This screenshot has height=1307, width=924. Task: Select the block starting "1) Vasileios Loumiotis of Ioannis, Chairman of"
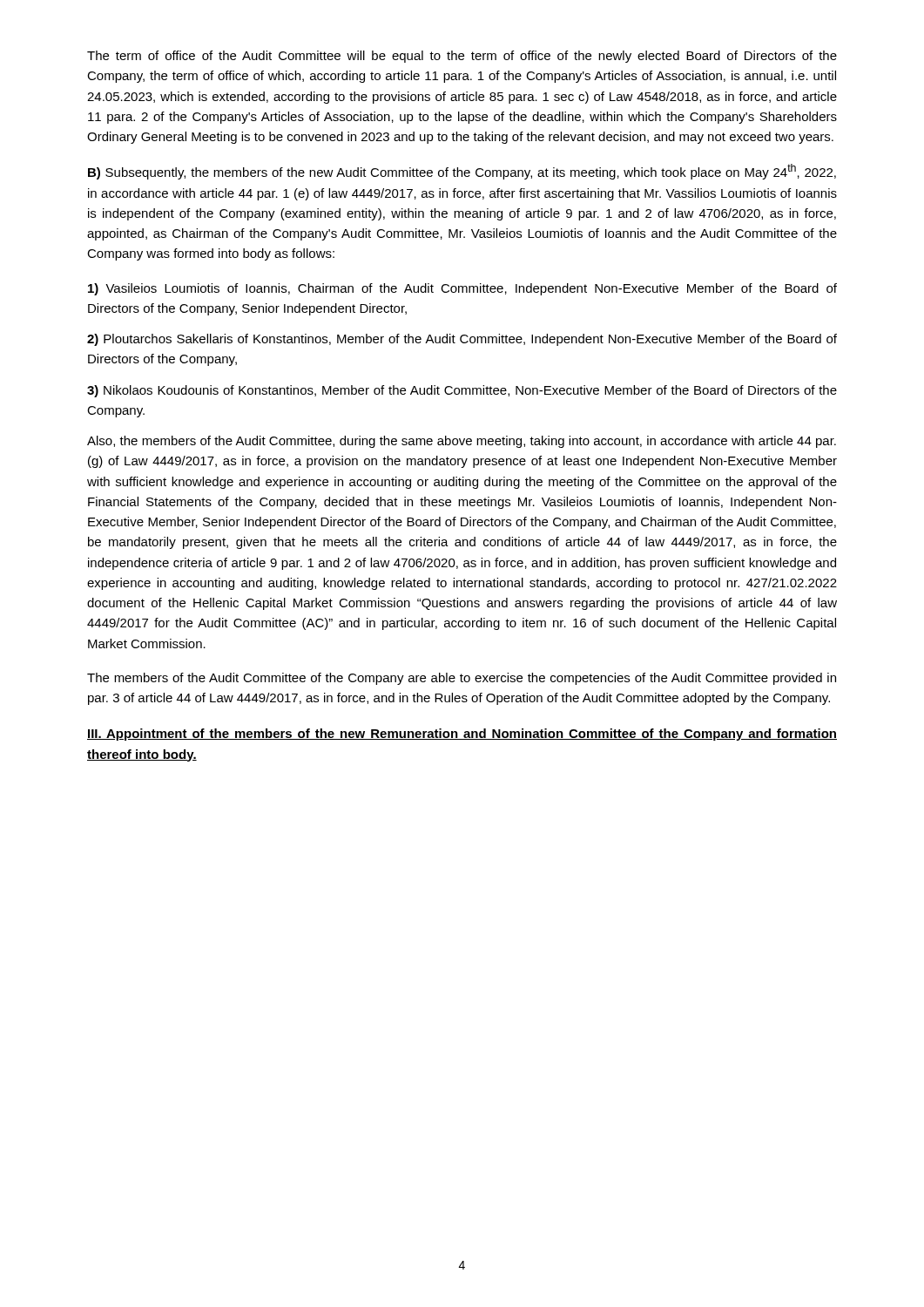pyautogui.click(x=462, y=298)
